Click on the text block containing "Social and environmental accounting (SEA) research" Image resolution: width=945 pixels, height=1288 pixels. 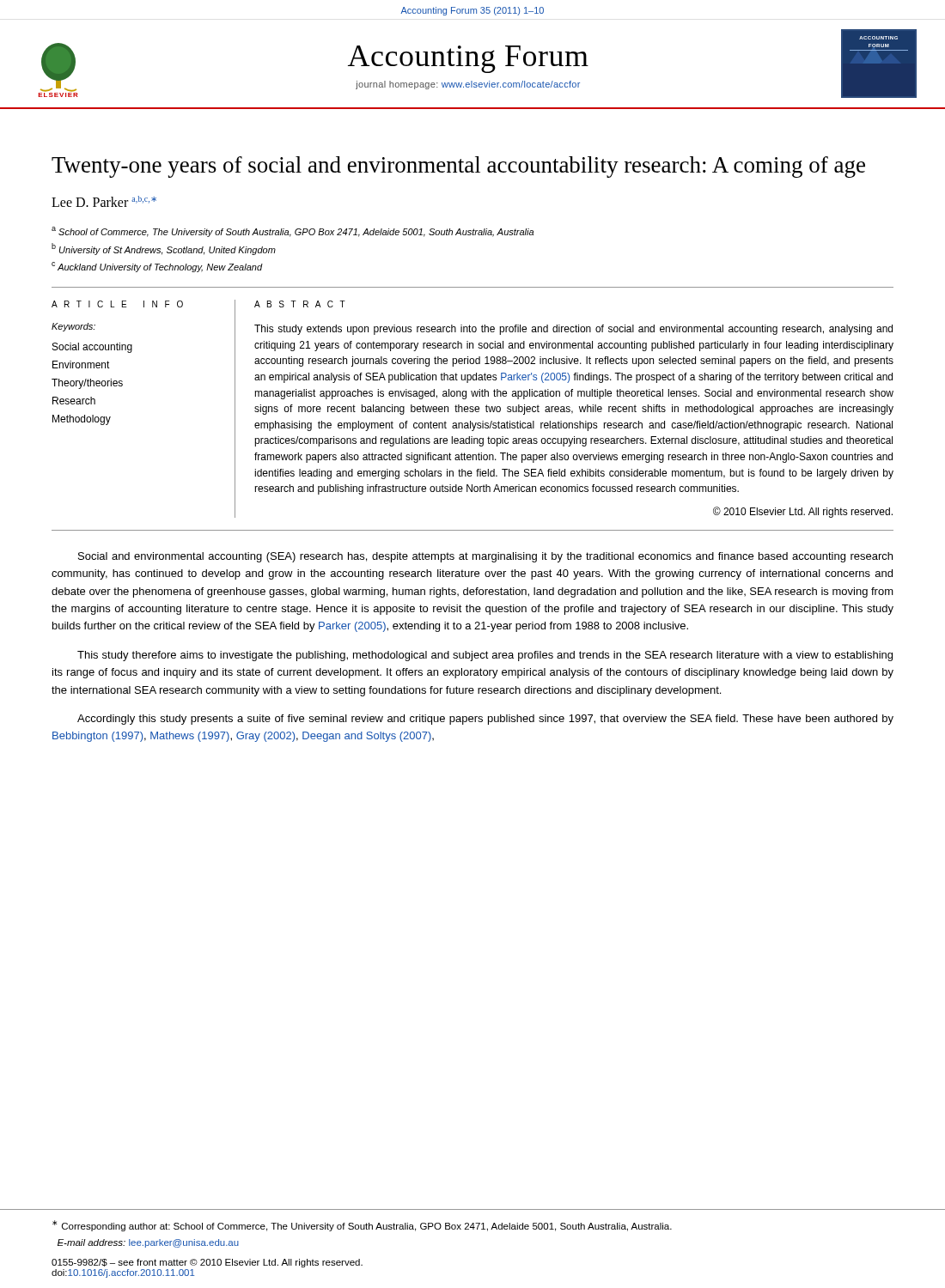click(472, 591)
